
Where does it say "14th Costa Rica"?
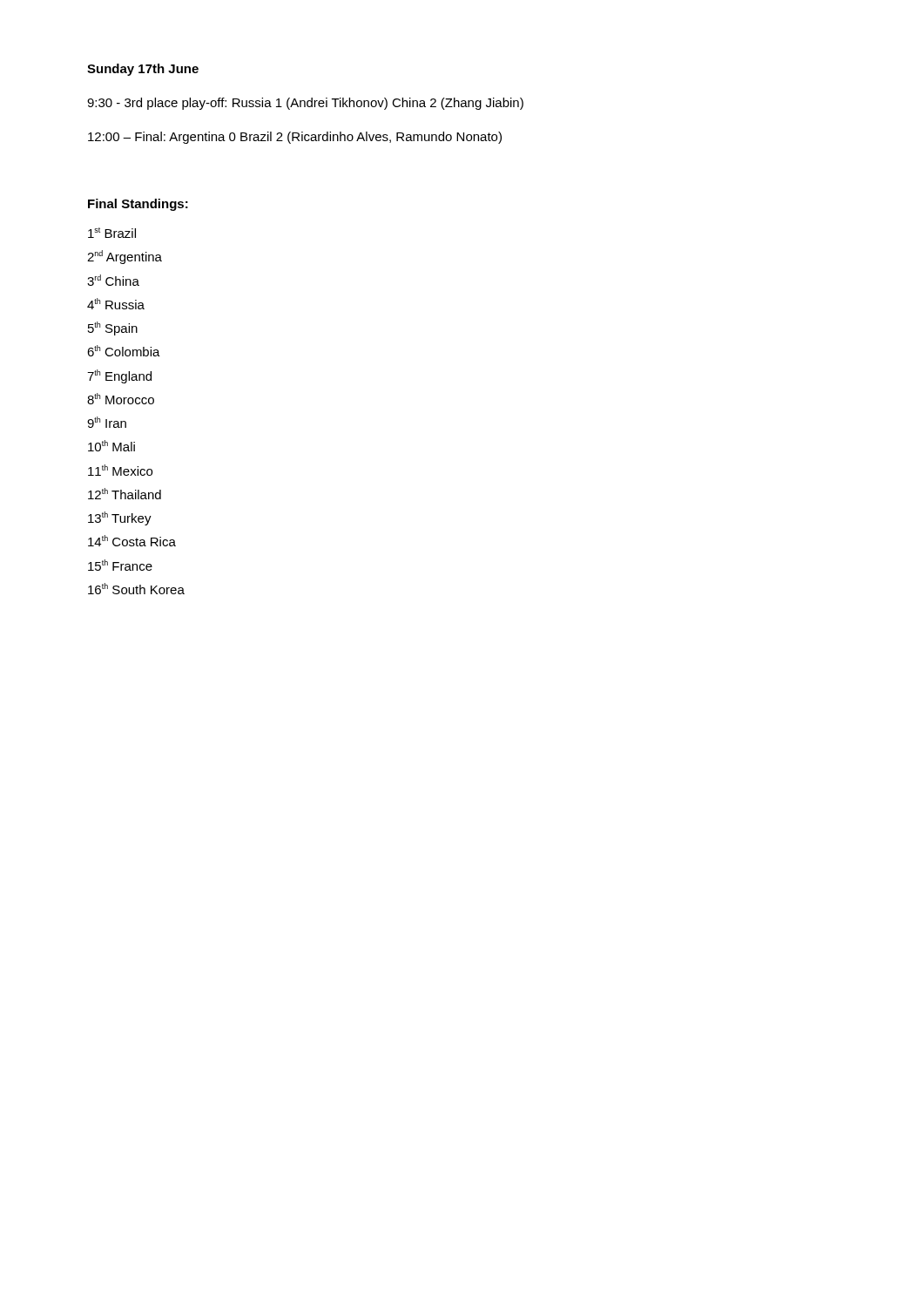tap(131, 542)
